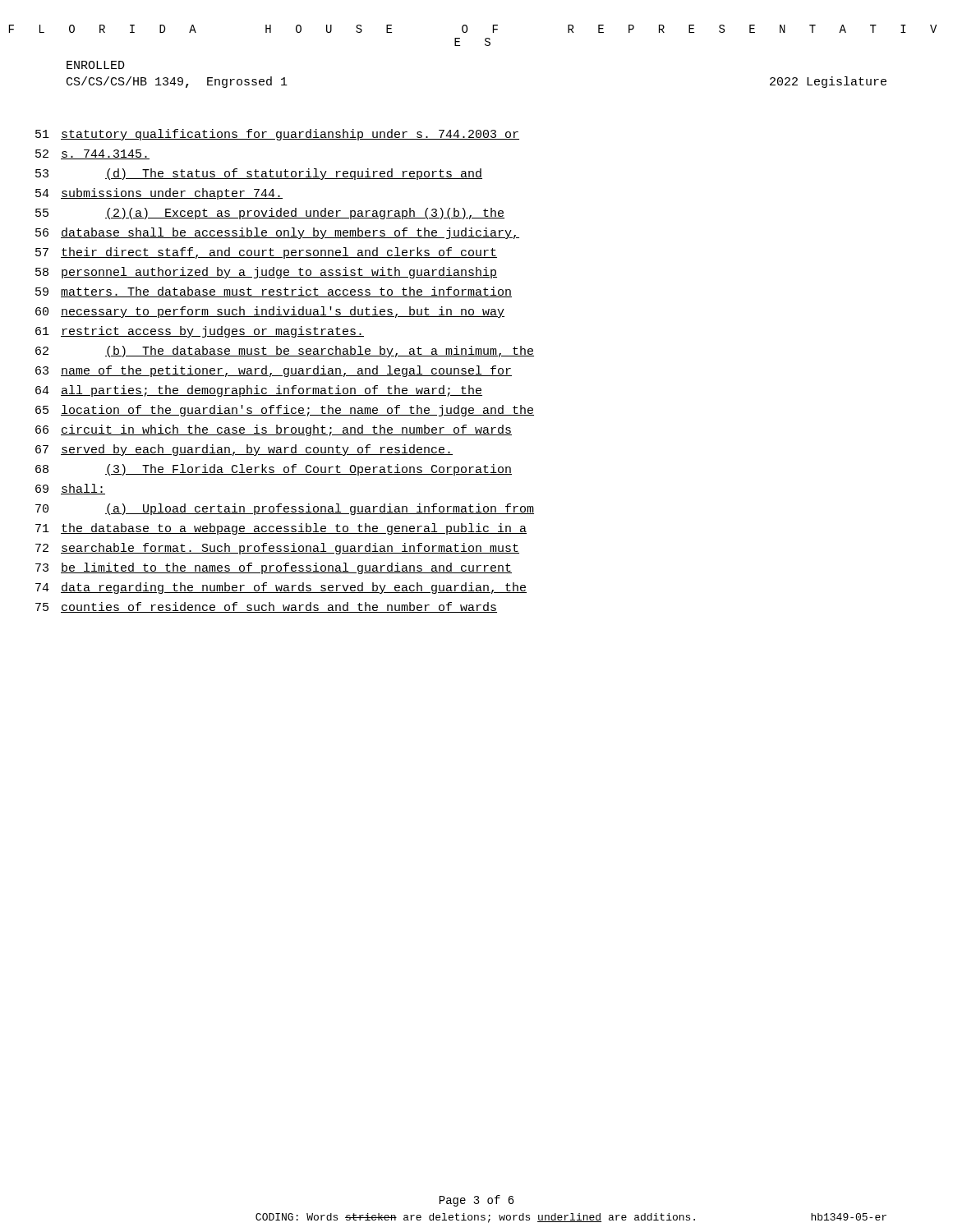Image resolution: width=953 pixels, height=1232 pixels.
Task: Locate the block of text that opens with "71 the database"
Action: [x=476, y=529]
